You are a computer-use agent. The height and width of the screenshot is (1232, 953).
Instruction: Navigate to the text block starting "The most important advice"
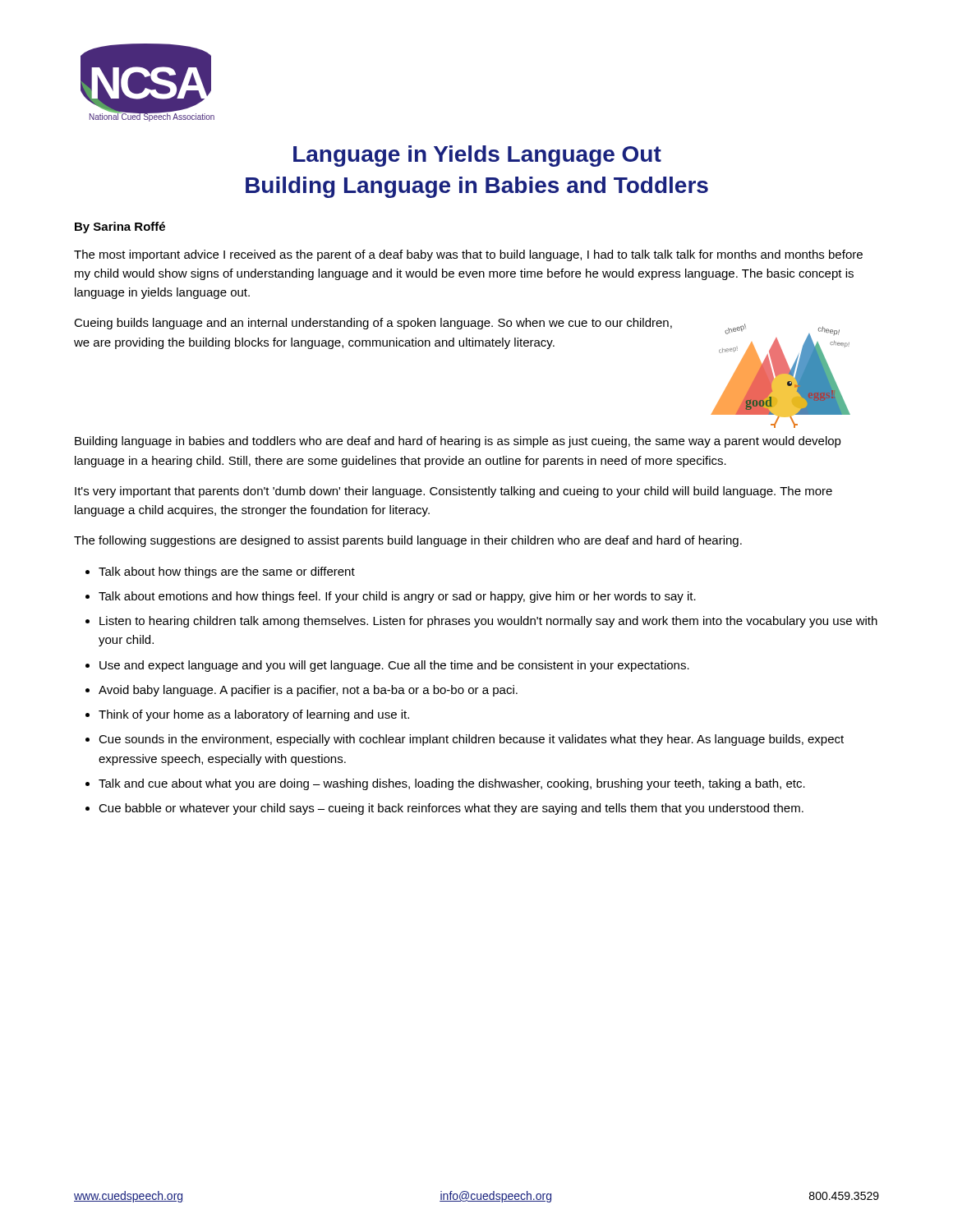click(x=469, y=273)
